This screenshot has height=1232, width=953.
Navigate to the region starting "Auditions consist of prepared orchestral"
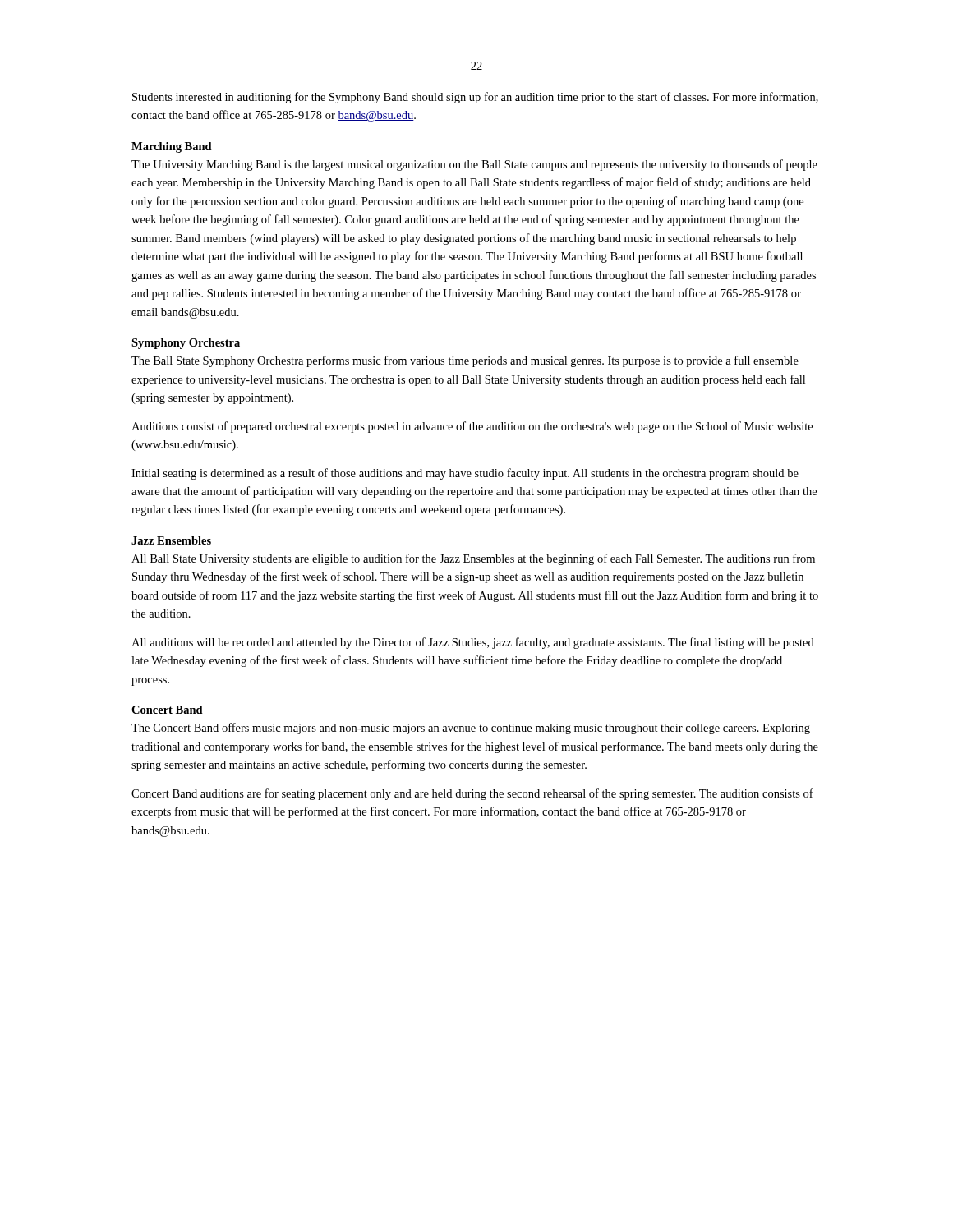click(x=472, y=435)
